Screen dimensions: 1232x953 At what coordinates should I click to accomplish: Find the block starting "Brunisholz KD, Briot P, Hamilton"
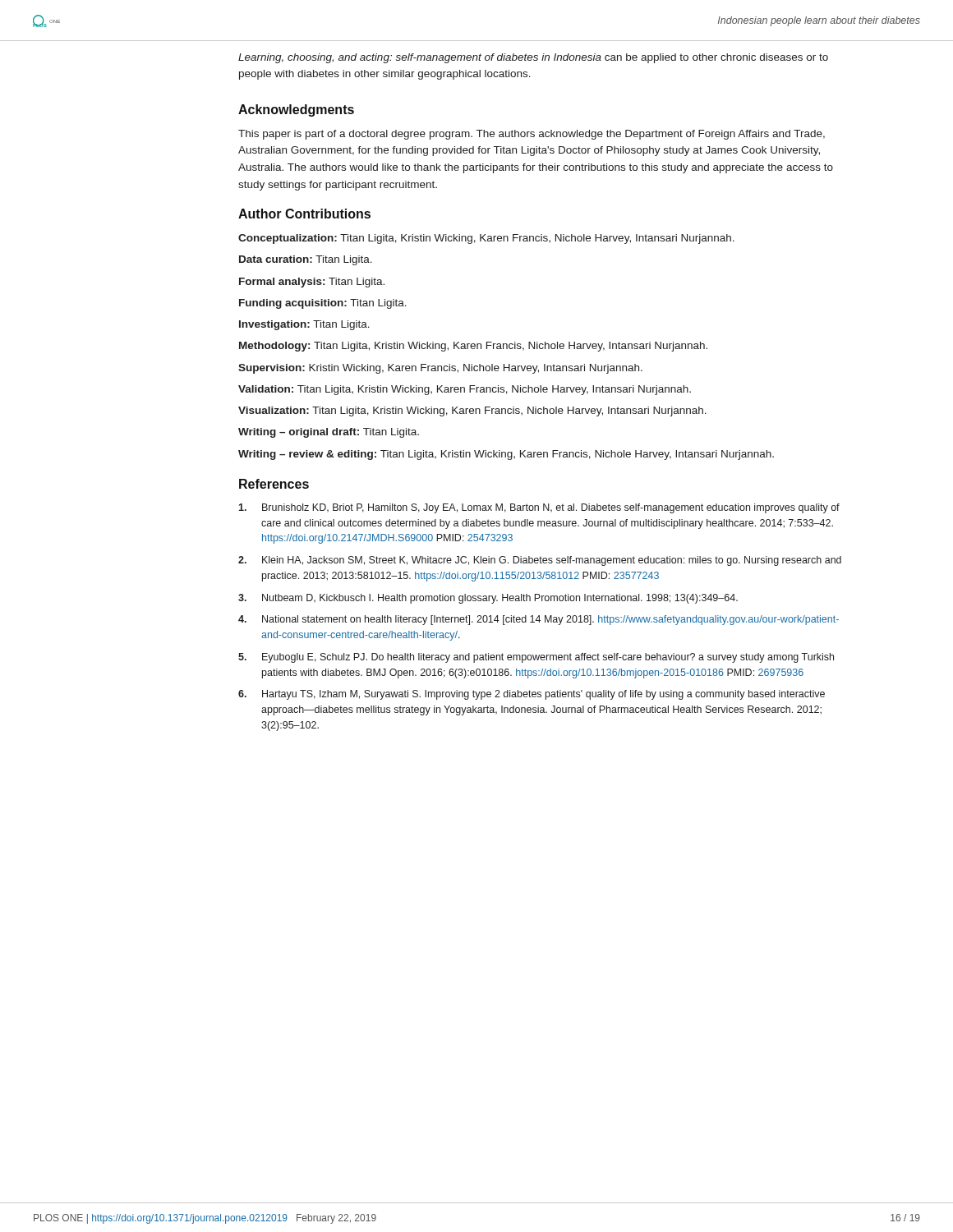tap(546, 523)
